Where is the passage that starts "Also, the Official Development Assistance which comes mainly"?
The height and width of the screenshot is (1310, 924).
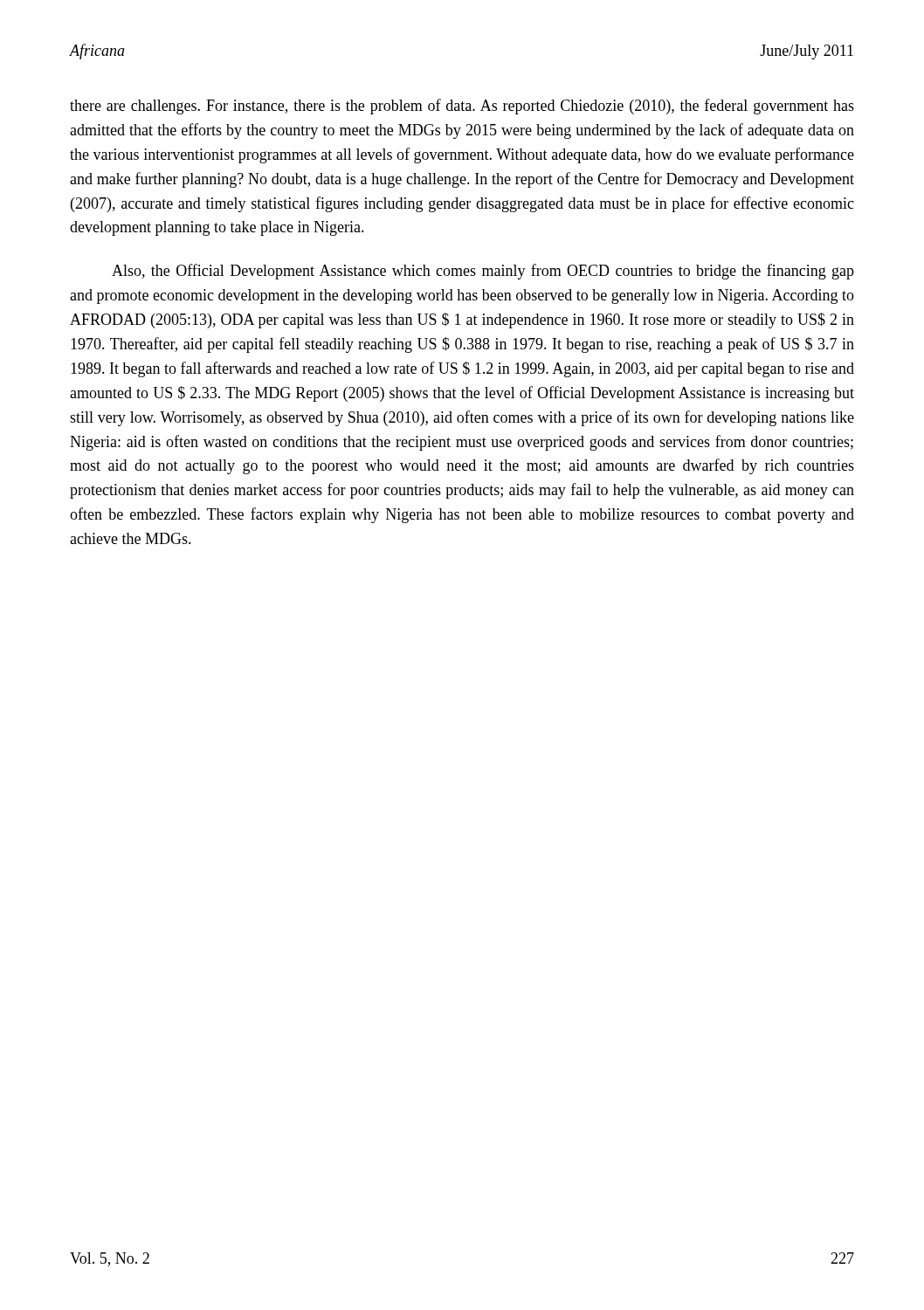point(462,405)
